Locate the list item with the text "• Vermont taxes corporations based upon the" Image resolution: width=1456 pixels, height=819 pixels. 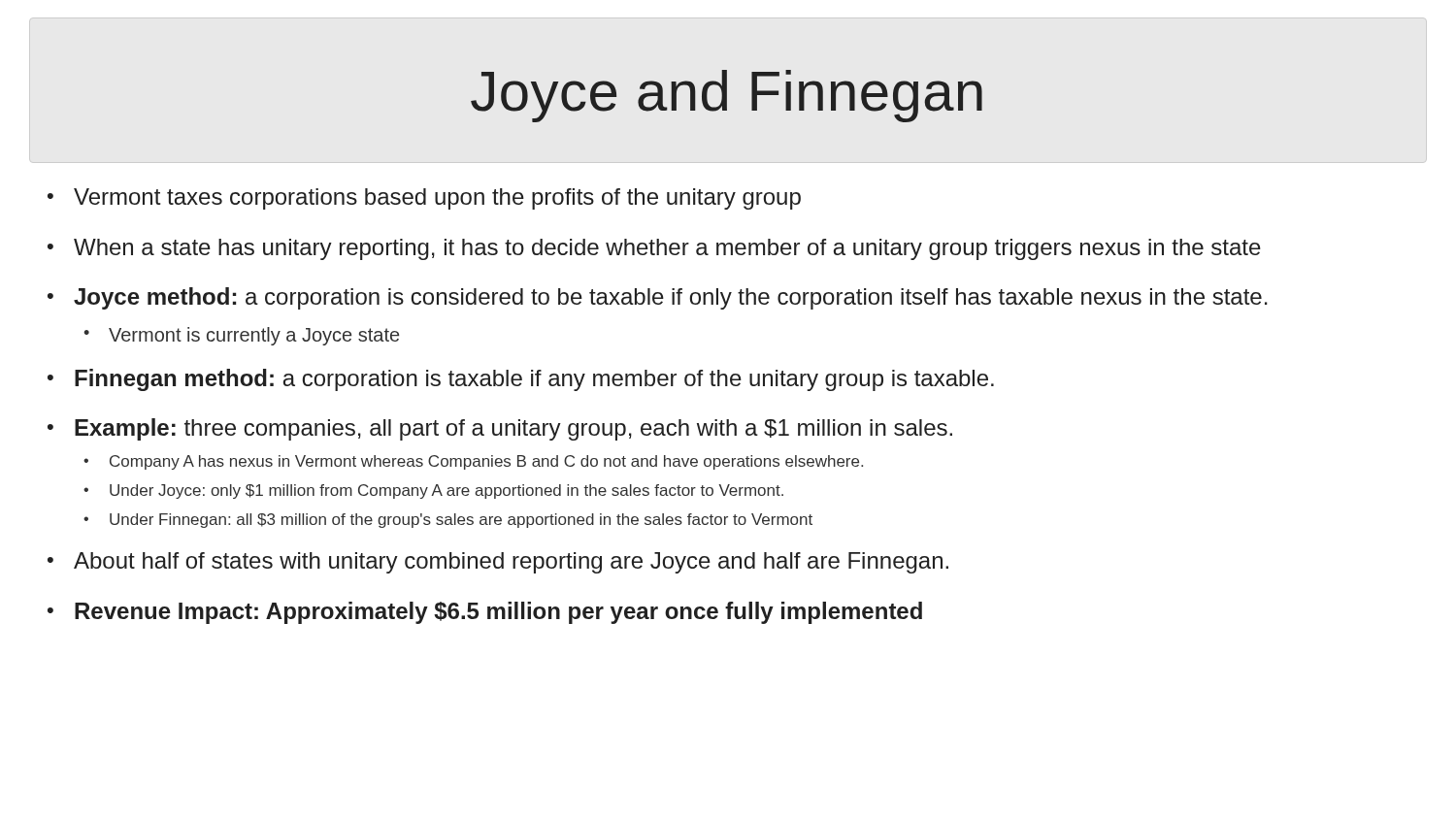pos(737,197)
